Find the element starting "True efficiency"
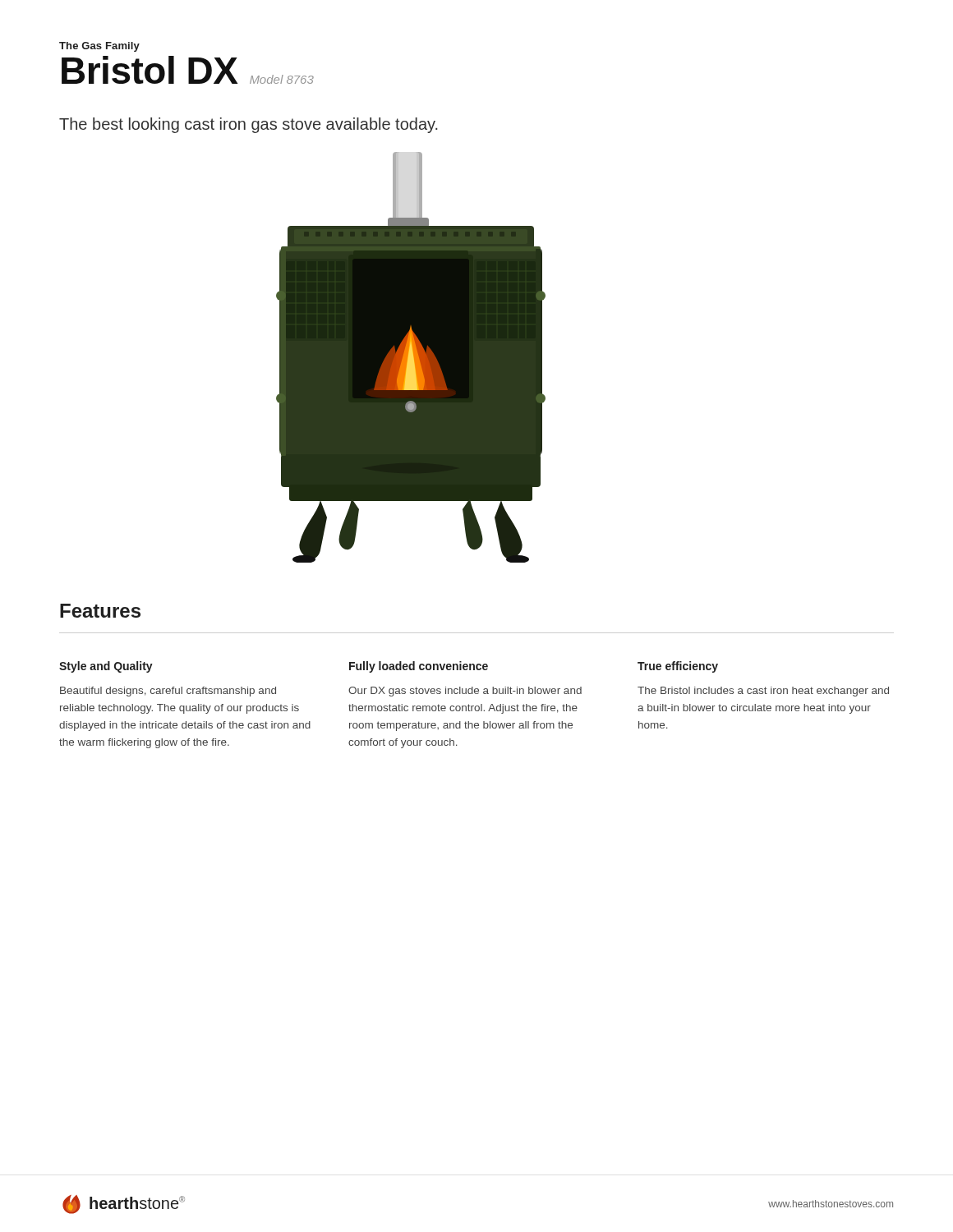The height and width of the screenshot is (1232, 953). click(x=678, y=667)
